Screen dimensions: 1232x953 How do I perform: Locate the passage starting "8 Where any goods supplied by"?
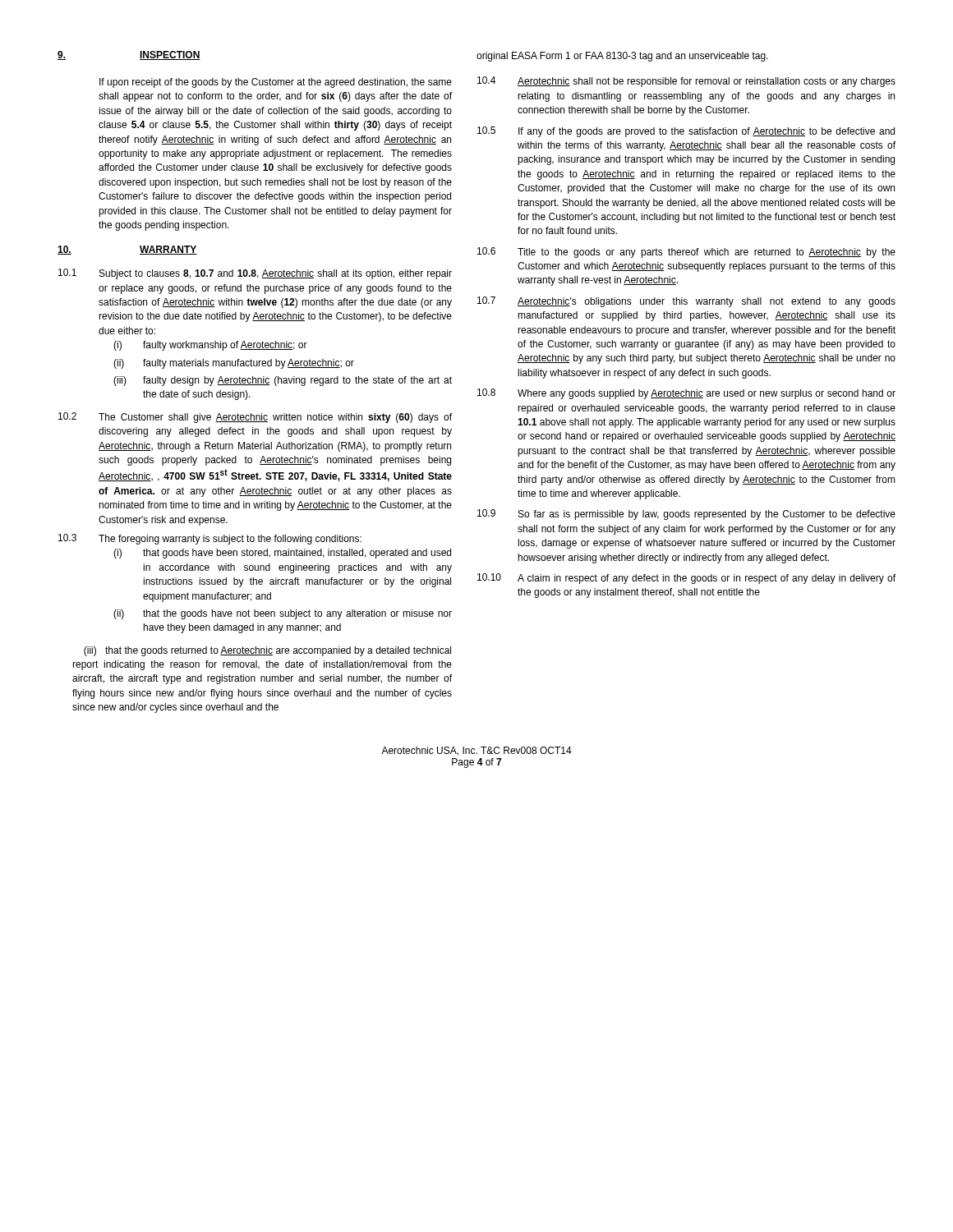click(x=686, y=444)
